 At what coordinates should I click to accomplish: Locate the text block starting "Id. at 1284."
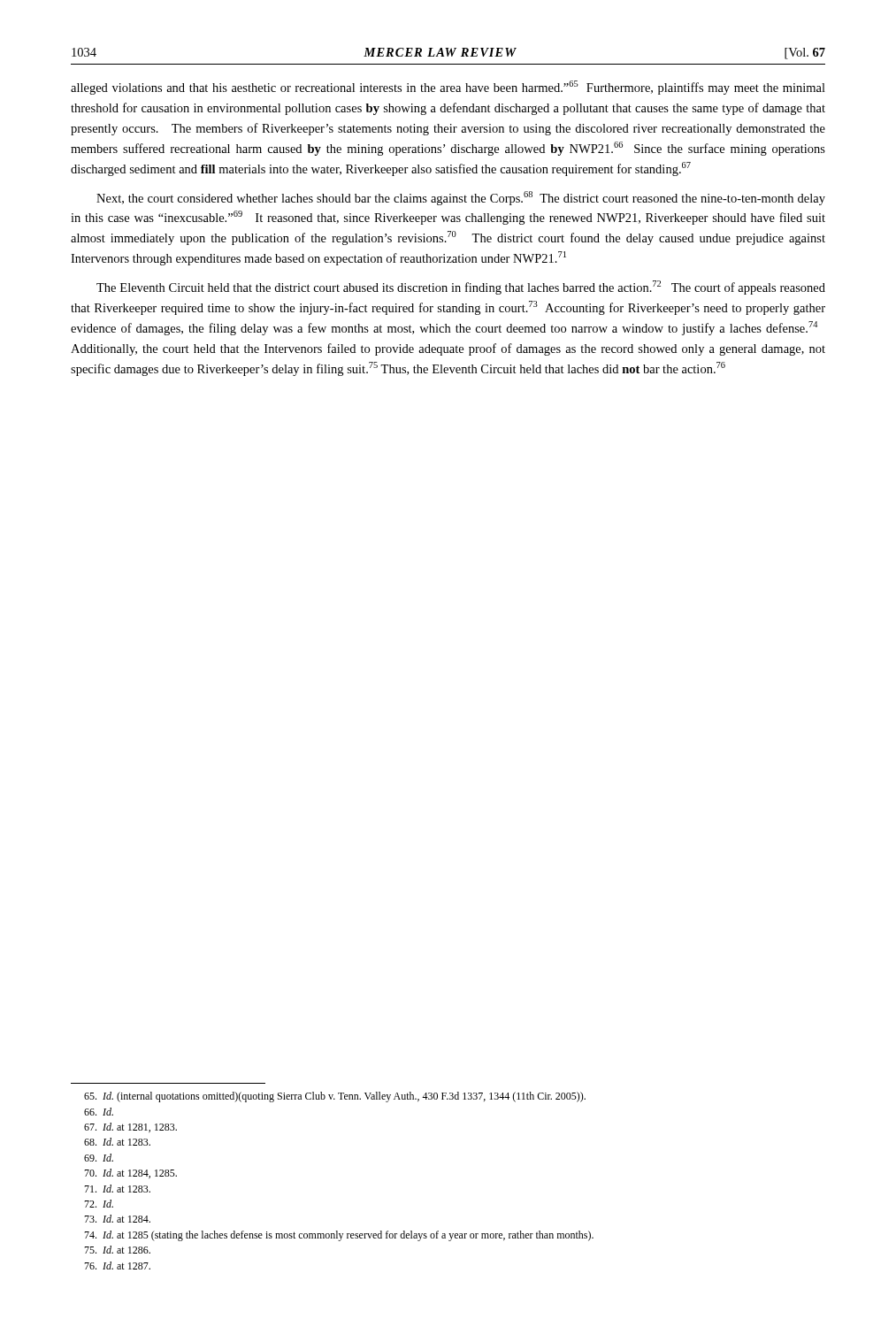pyautogui.click(x=117, y=1219)
